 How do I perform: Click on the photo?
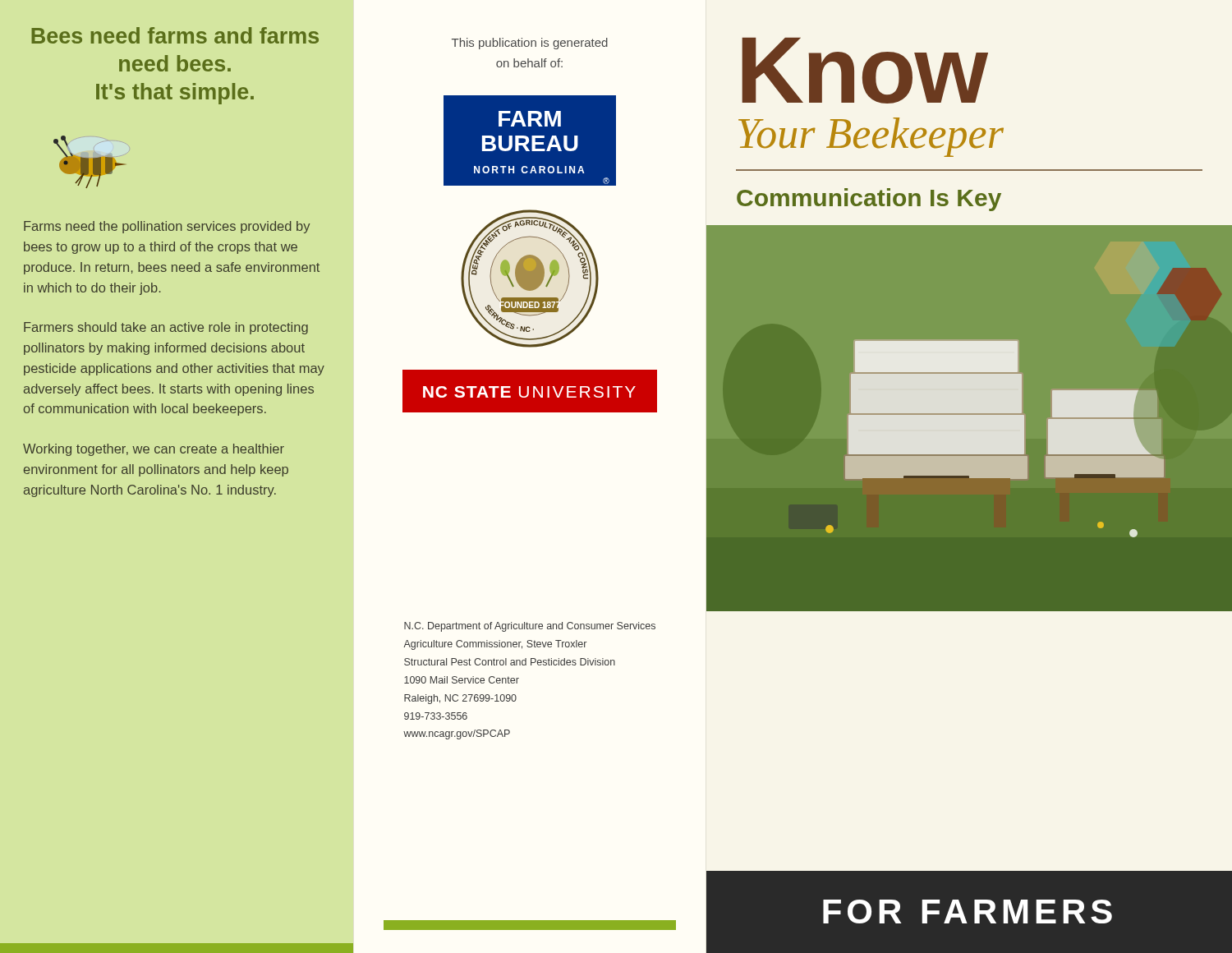969,548
